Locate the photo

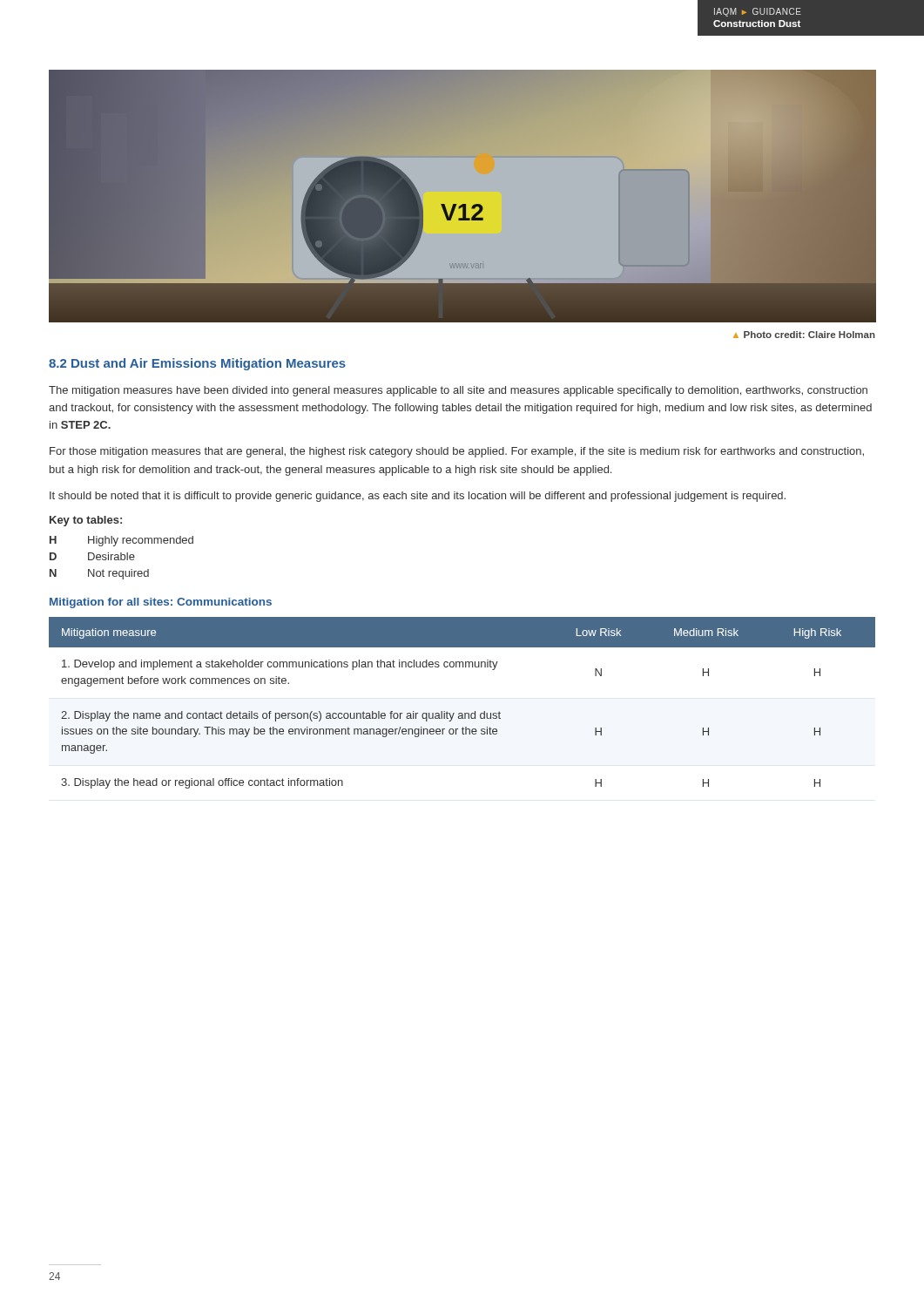pyautogui.click(x=462, y=196)
